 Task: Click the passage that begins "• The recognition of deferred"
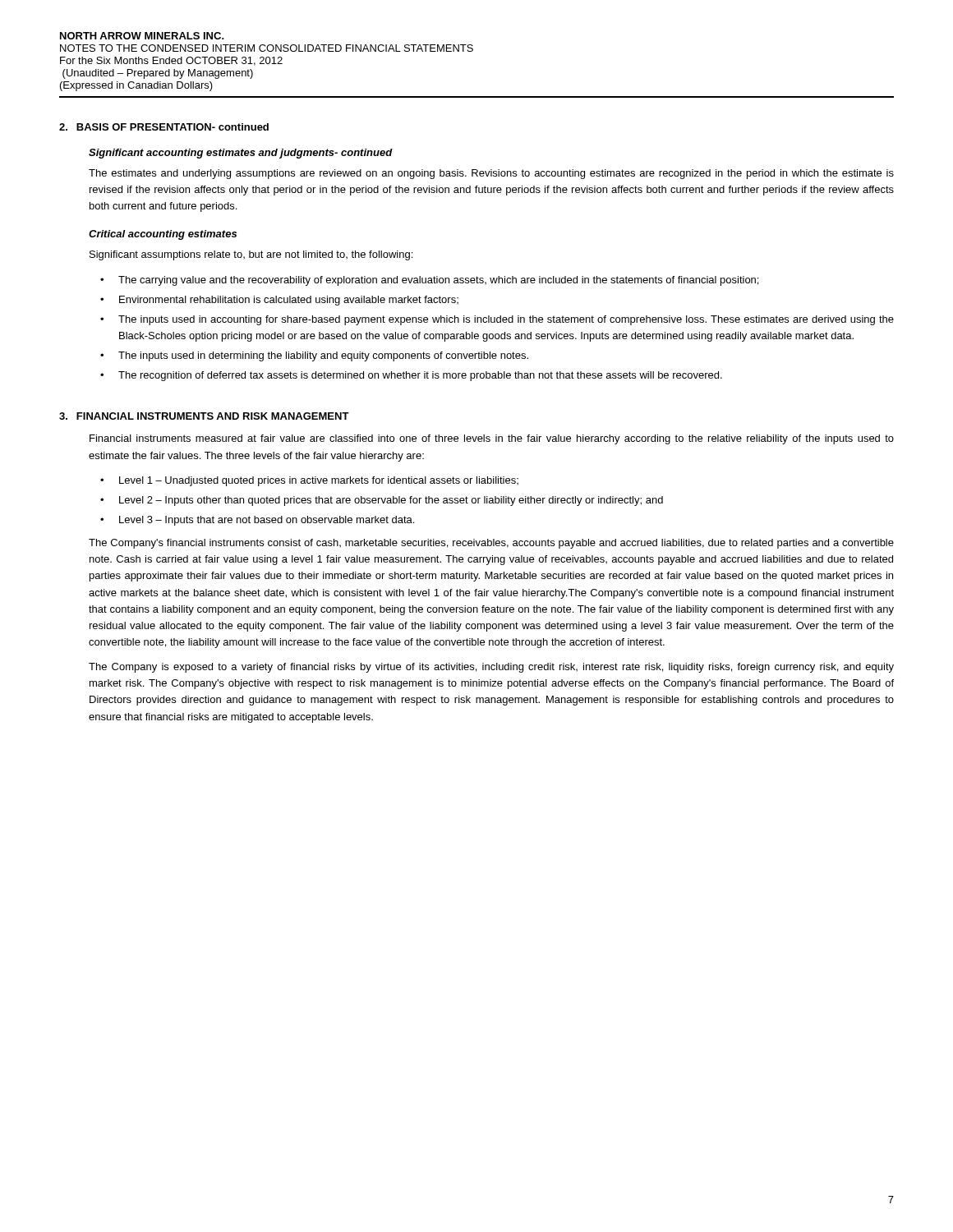tap(497, 376)
